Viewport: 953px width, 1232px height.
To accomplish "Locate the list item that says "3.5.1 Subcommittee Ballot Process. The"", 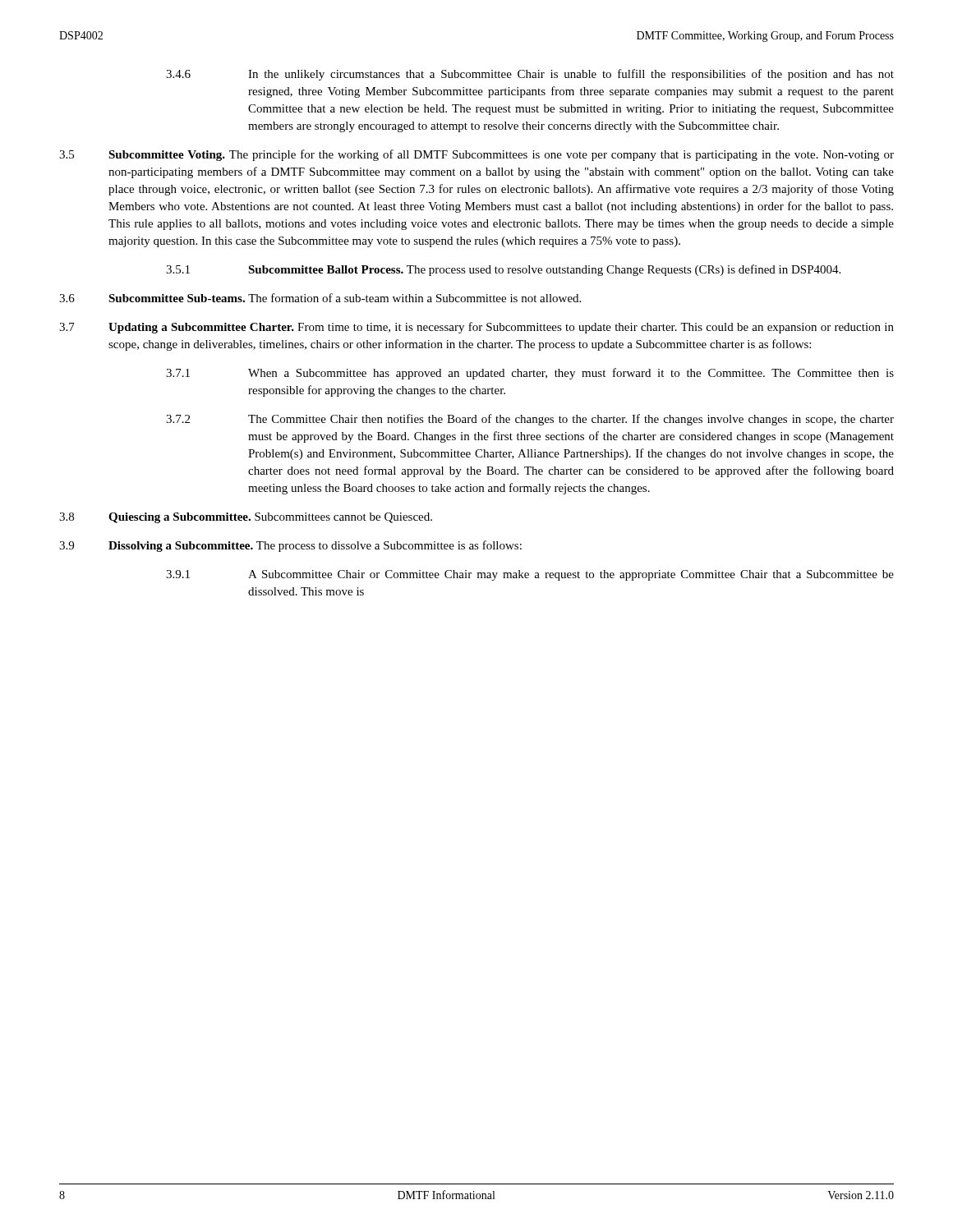I will click(476, 270).
